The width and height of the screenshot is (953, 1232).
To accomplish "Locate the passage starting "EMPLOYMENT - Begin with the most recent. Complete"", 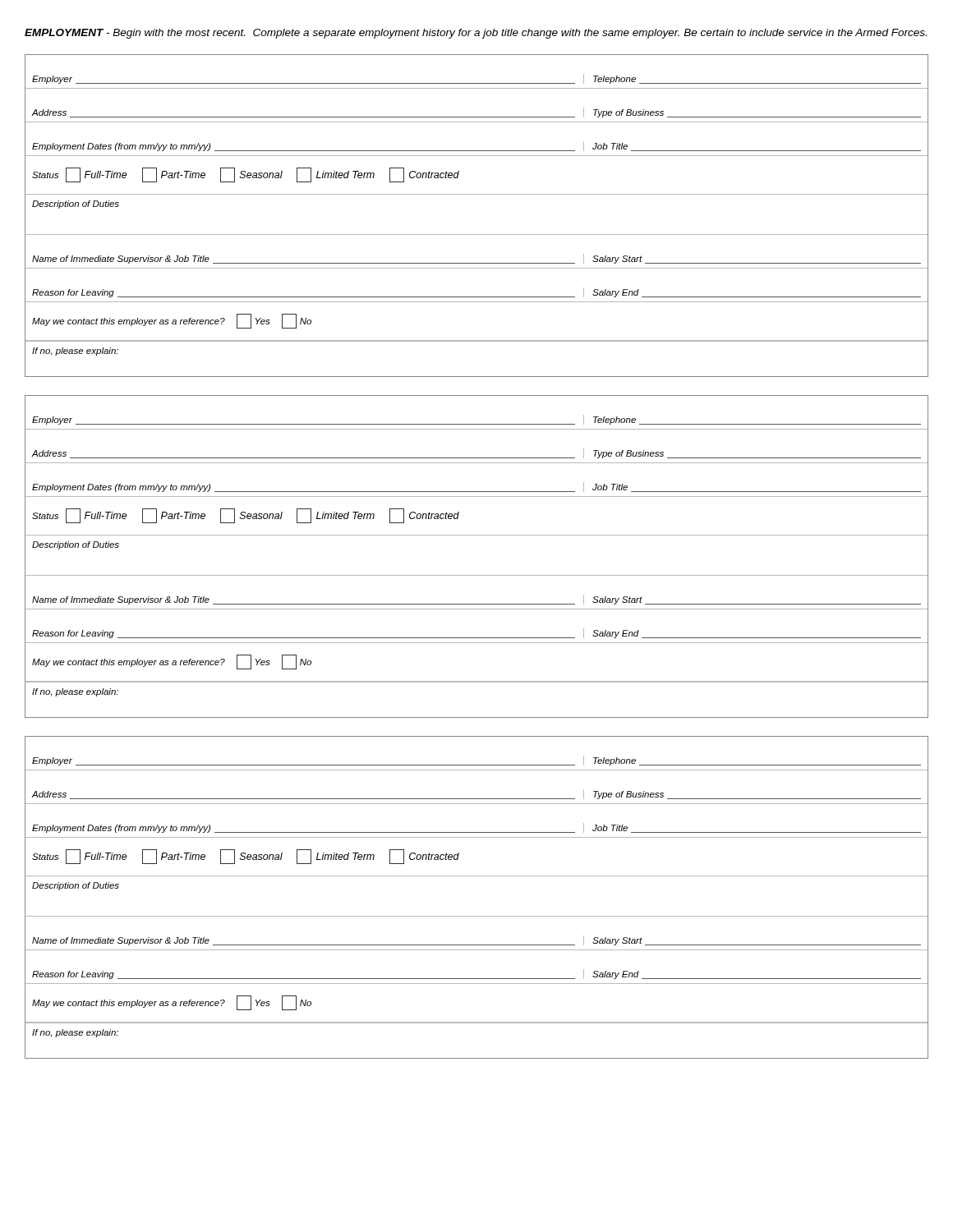I will click(x=476, y=32).
